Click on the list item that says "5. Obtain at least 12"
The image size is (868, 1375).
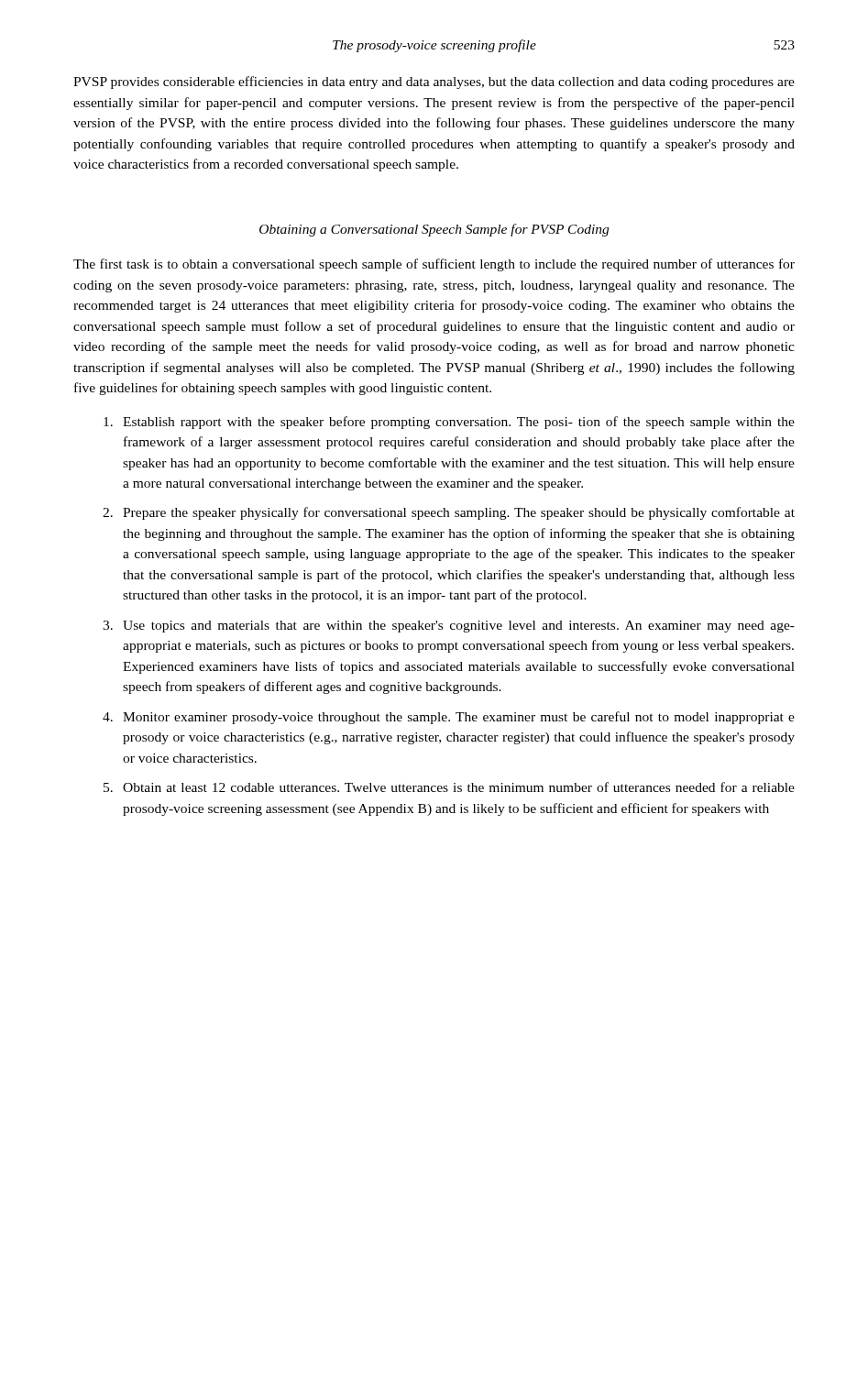449,798
